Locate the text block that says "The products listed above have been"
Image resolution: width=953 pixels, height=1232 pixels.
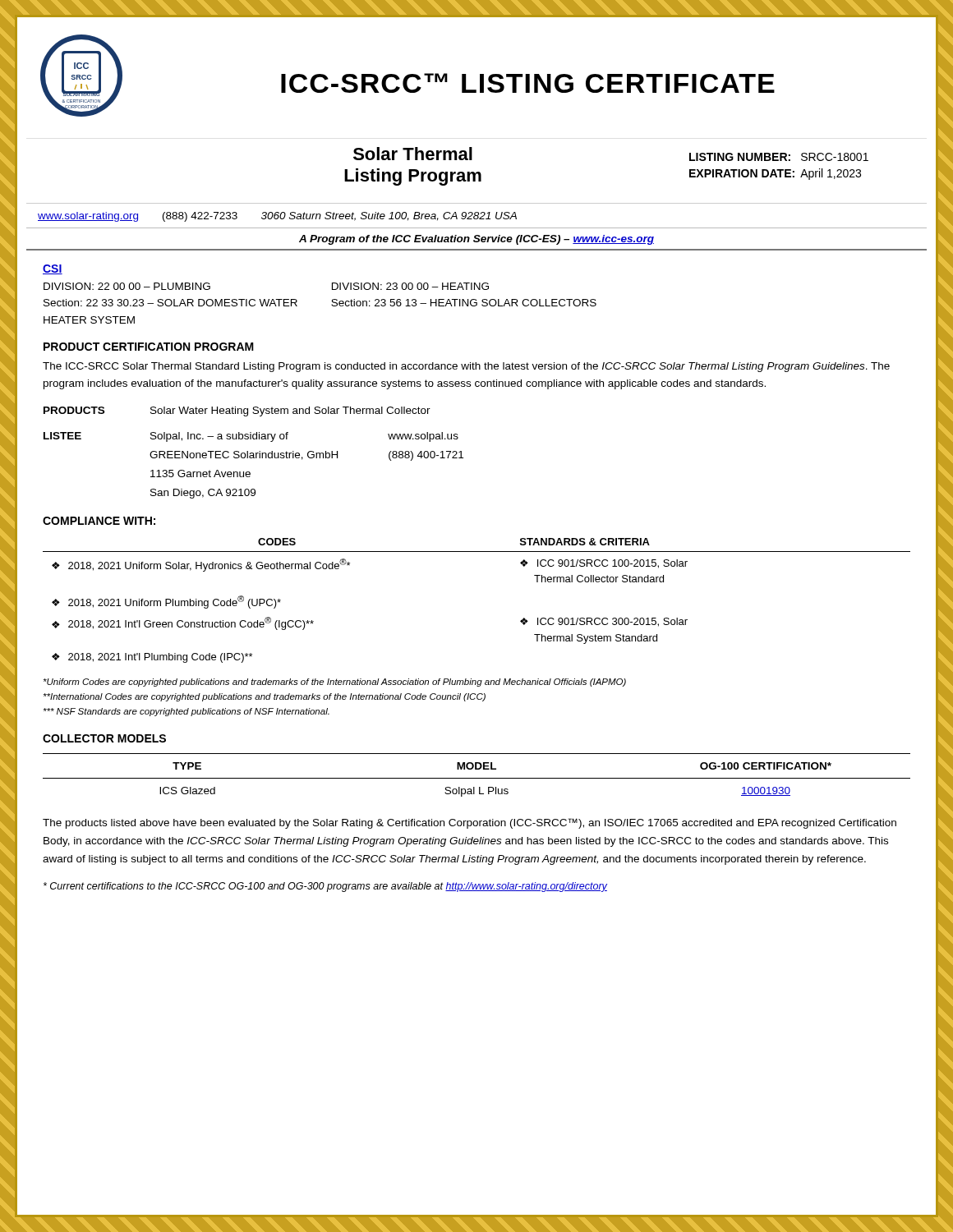[x=470, y=841]
